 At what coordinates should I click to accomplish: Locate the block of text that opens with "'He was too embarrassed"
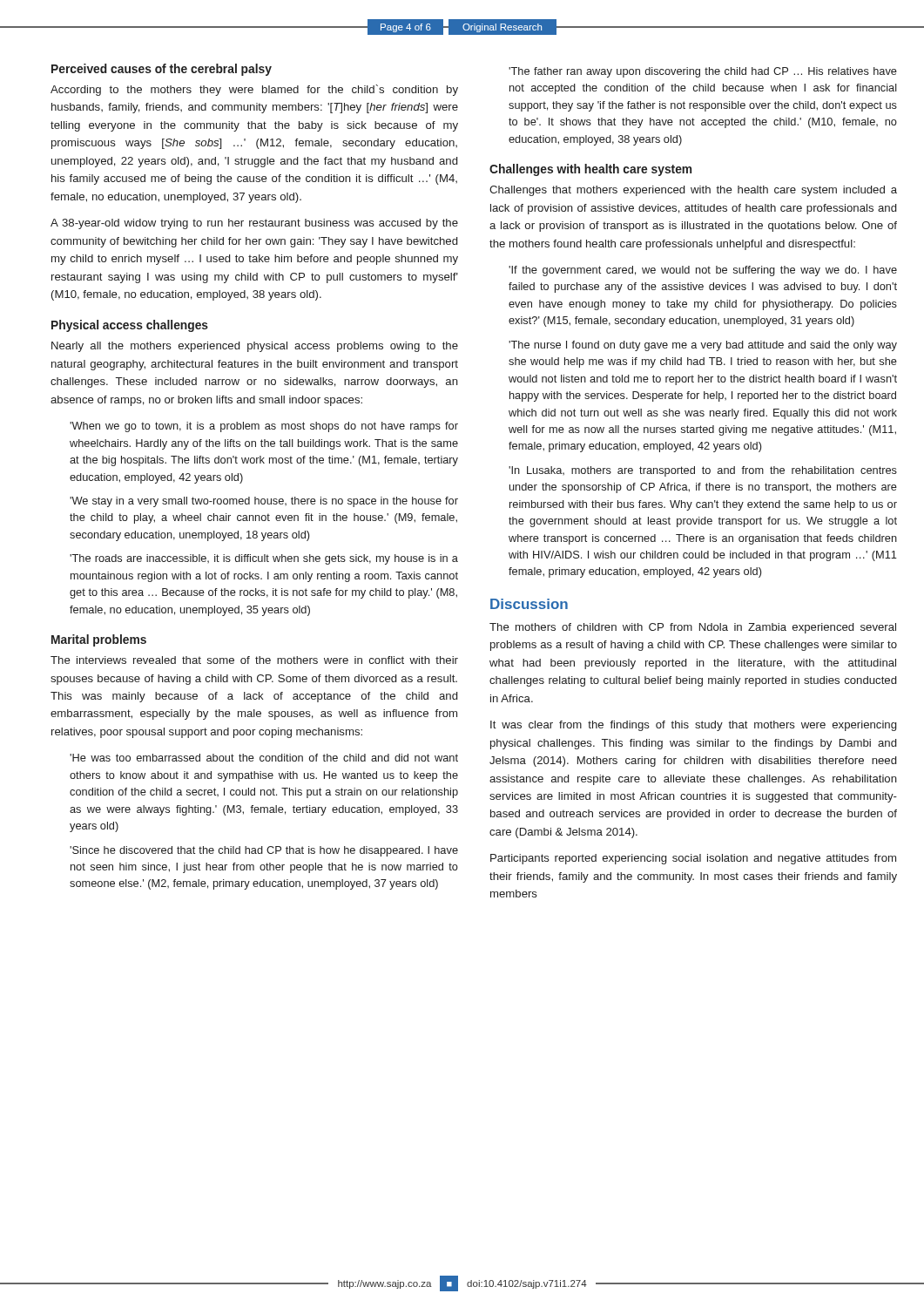pyautogui.click(x=264, y=792)
